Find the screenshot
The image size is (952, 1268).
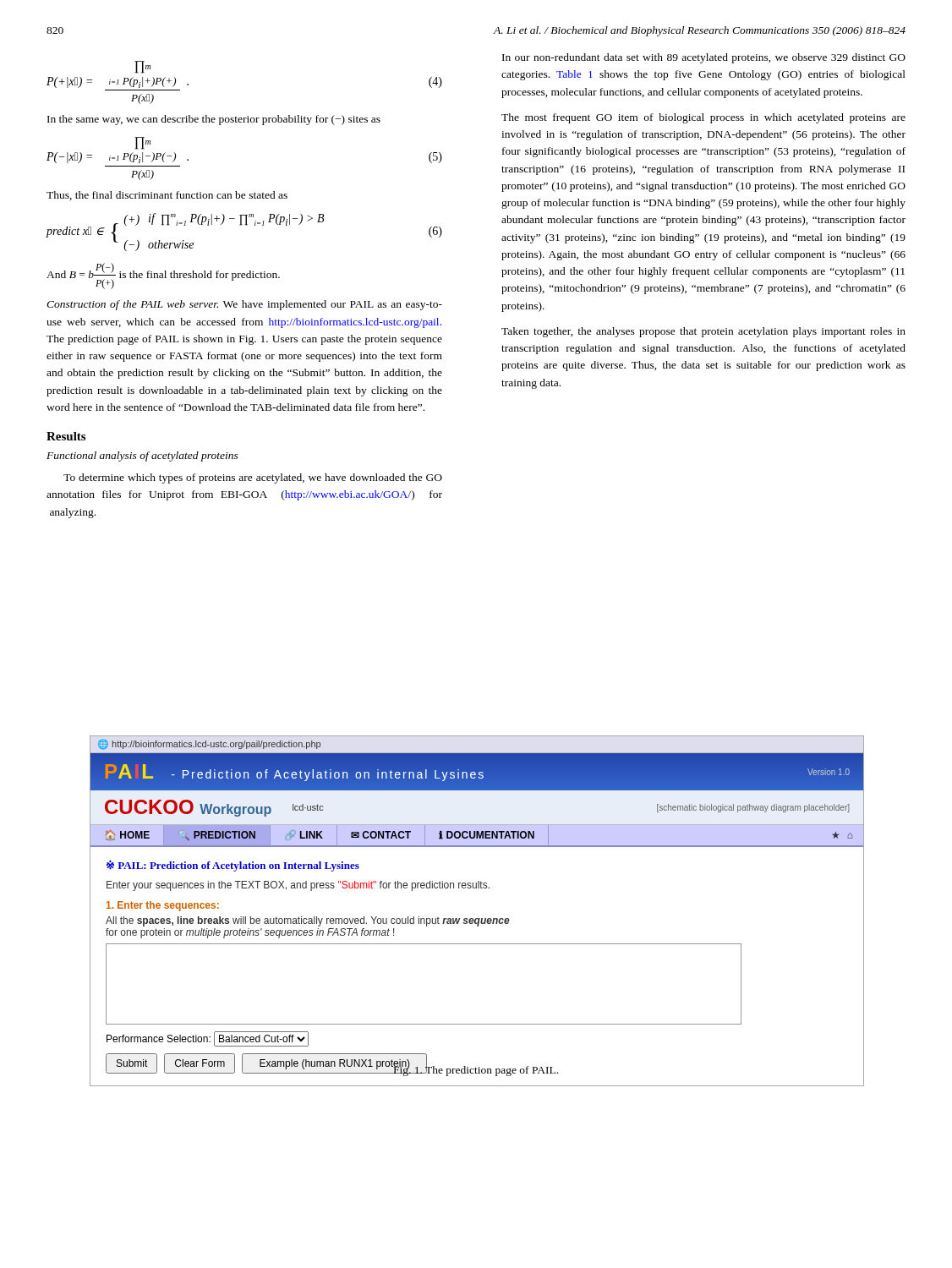coord(477,911)
